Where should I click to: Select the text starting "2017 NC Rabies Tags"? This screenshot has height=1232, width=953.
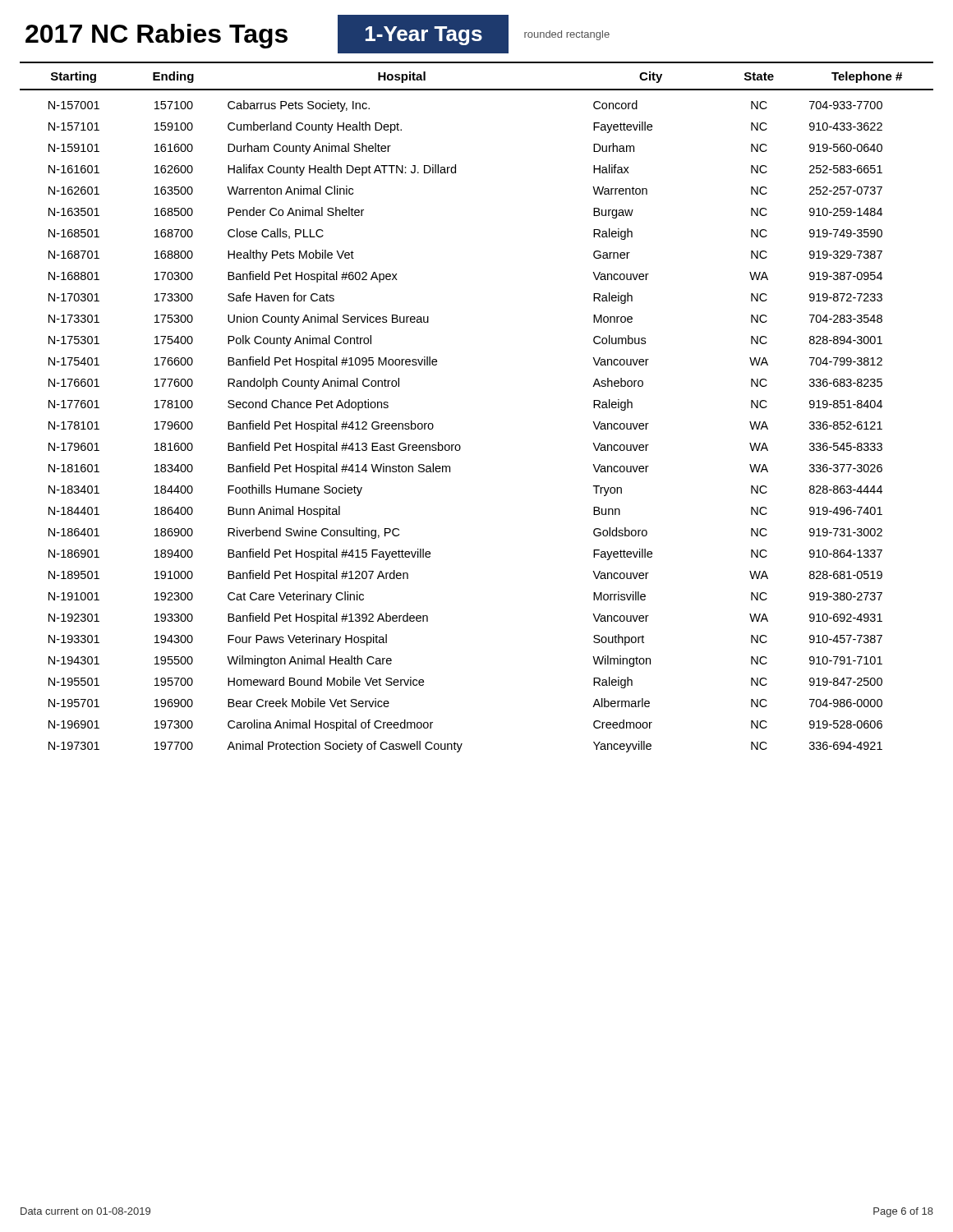click(157, 34)
